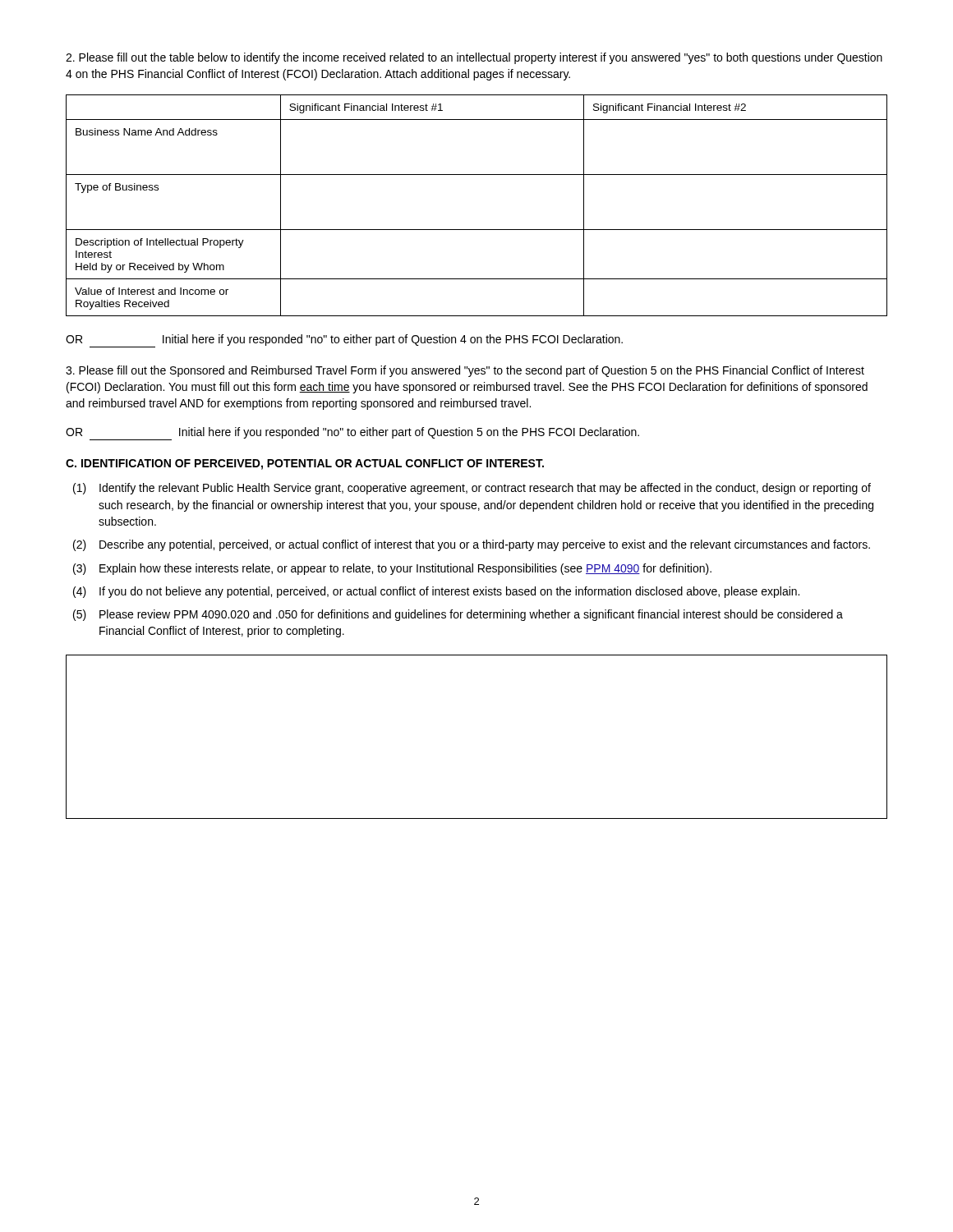953x1232 pixels.
Task: Select the table that reads "Value of Interest and"
Action: (476, 205)
